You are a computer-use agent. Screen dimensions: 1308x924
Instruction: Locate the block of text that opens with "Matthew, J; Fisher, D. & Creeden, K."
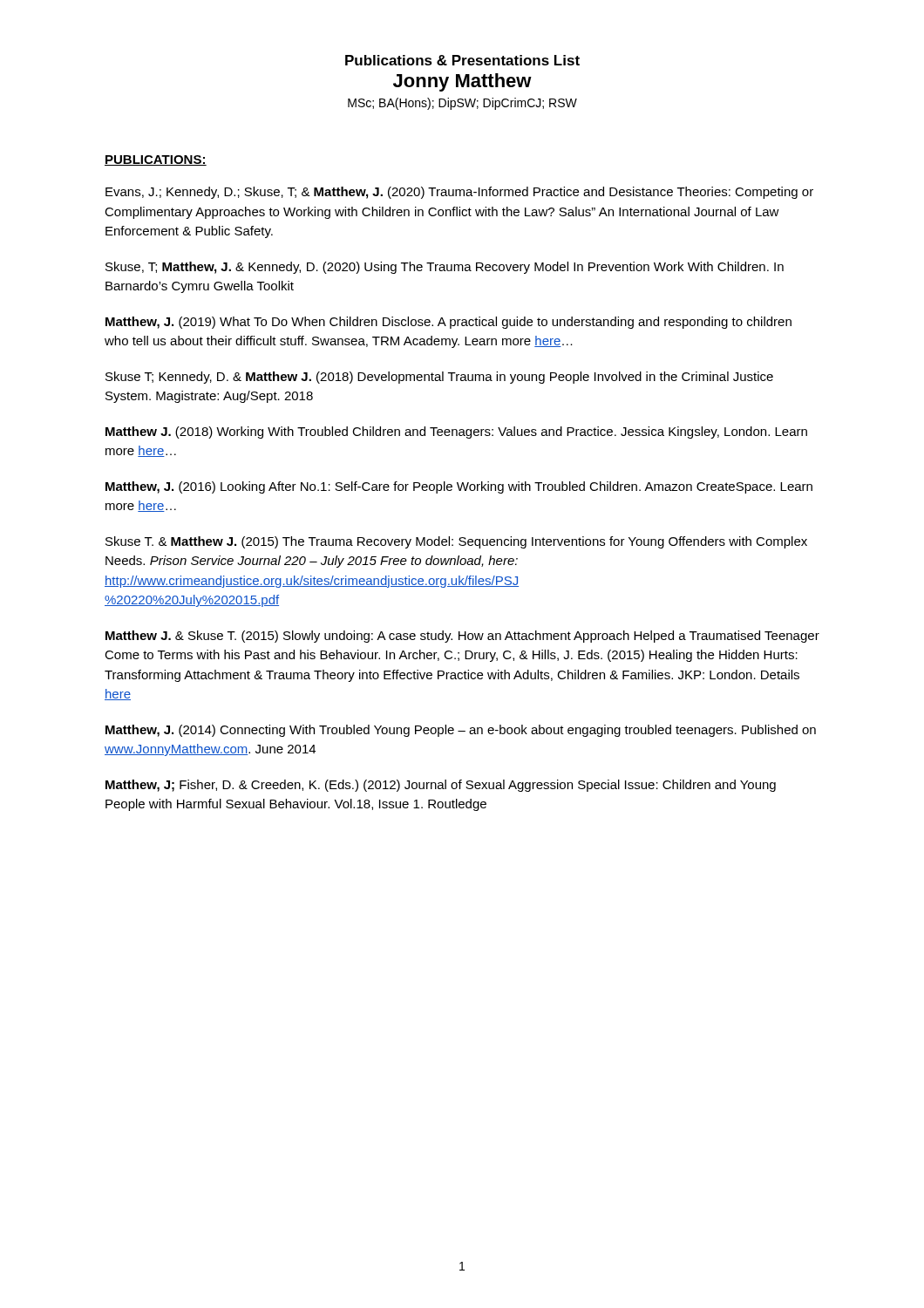pos(441,794)
